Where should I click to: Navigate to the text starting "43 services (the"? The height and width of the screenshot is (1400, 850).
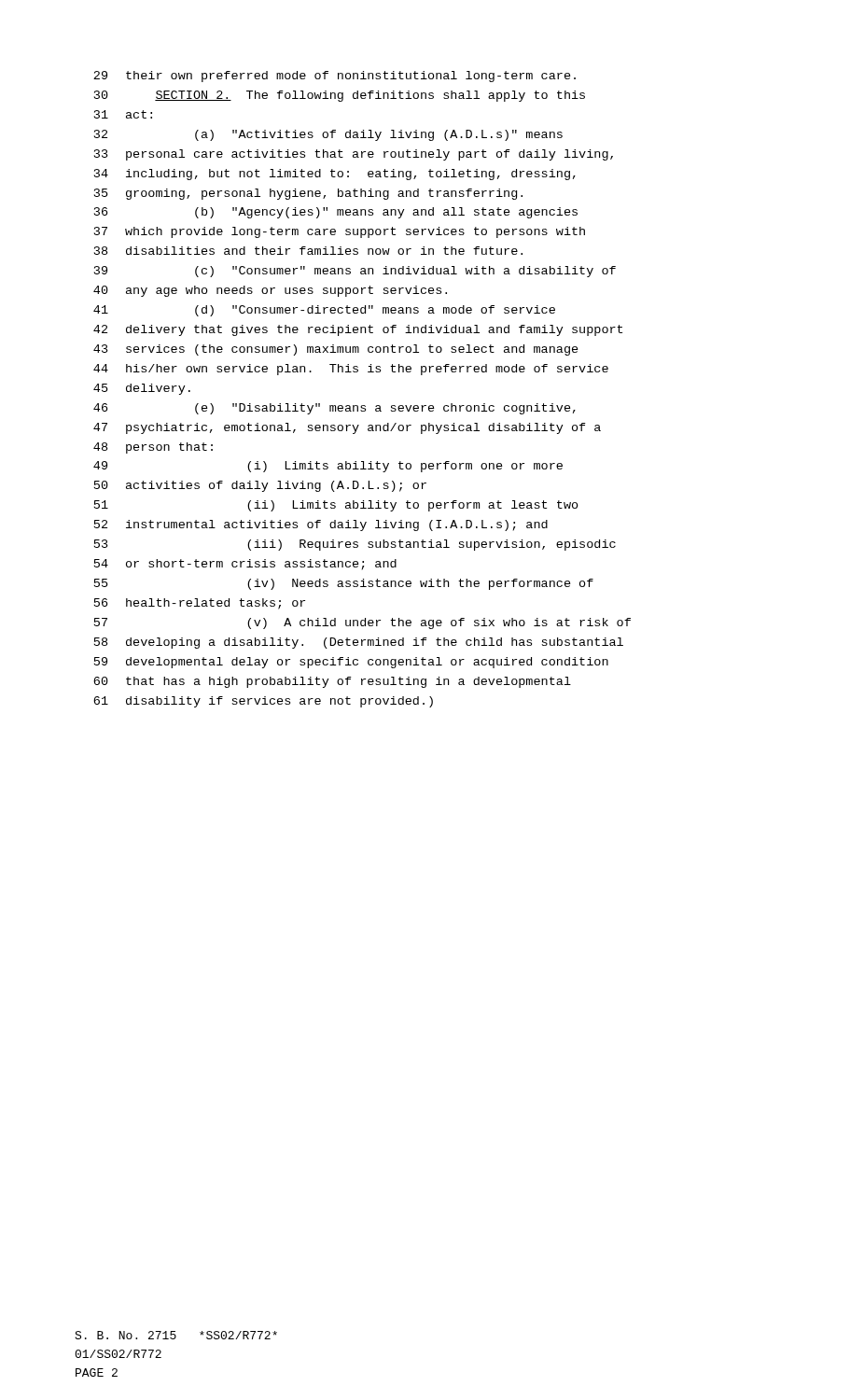point(327,350)
